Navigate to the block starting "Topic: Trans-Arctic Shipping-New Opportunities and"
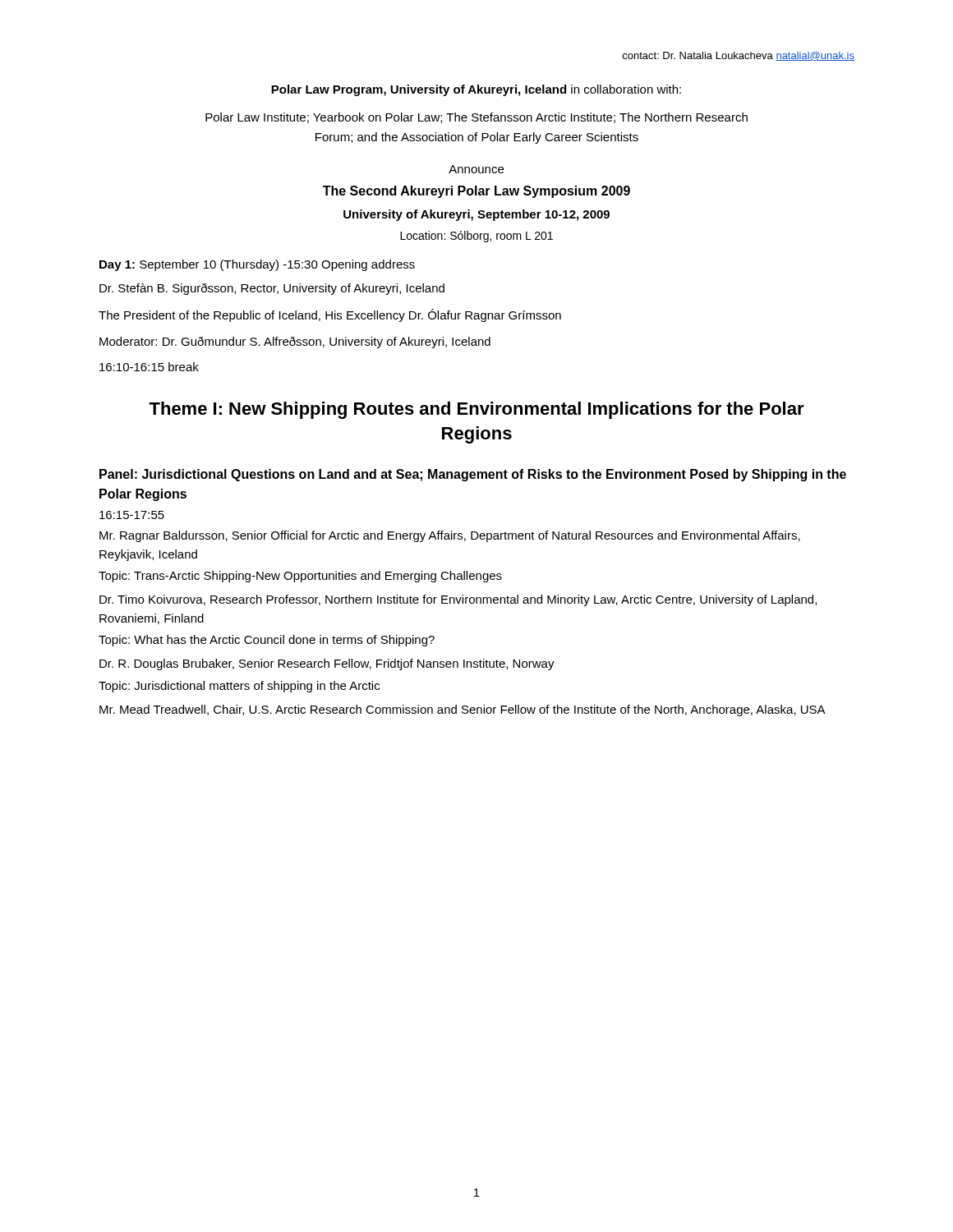This screenshot has height=1232, width=953. click(300, 575)
